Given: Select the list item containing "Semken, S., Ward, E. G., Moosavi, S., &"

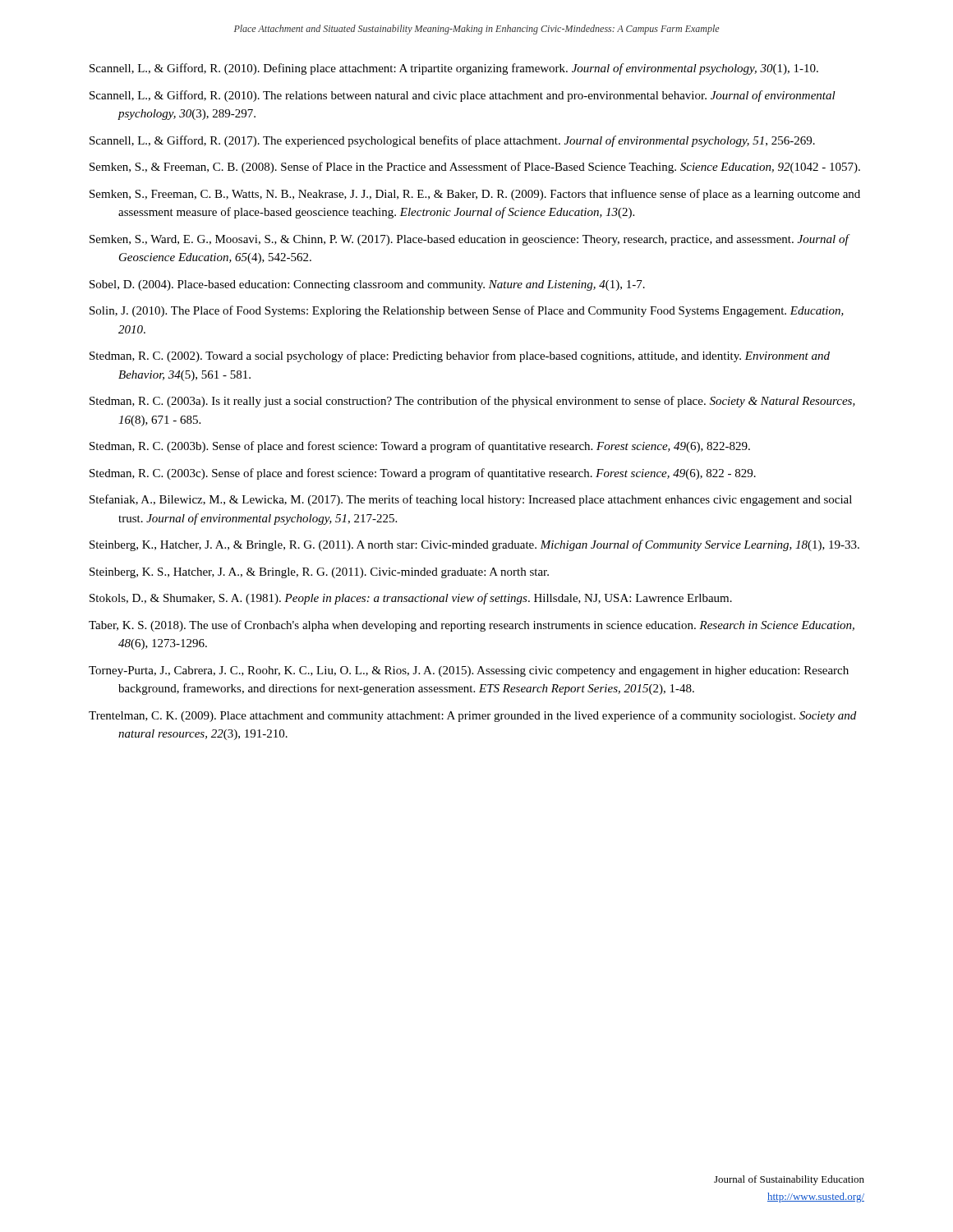Looking at the screenshot, I should [469, 248].
